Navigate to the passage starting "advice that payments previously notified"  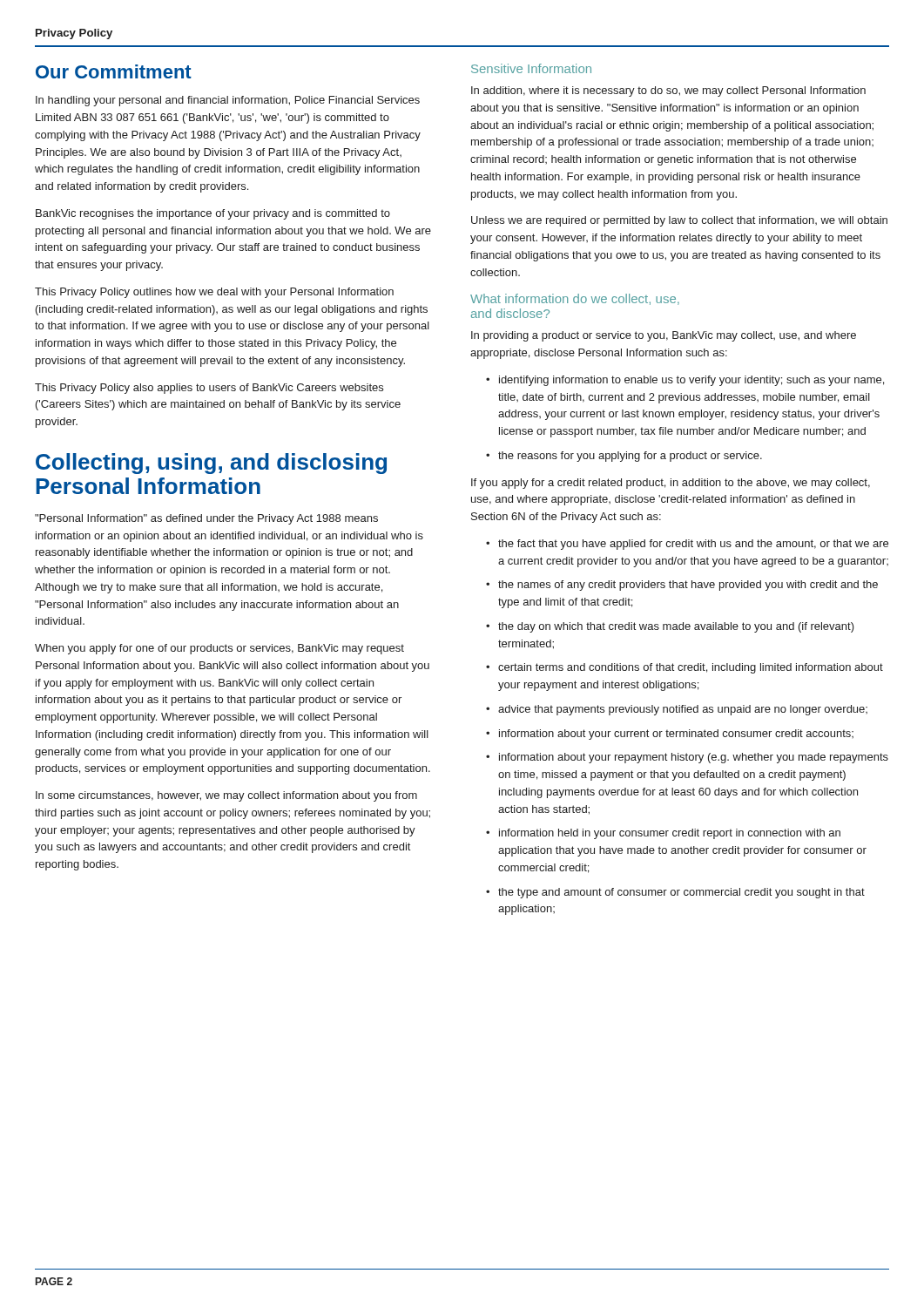coord(683,709)
